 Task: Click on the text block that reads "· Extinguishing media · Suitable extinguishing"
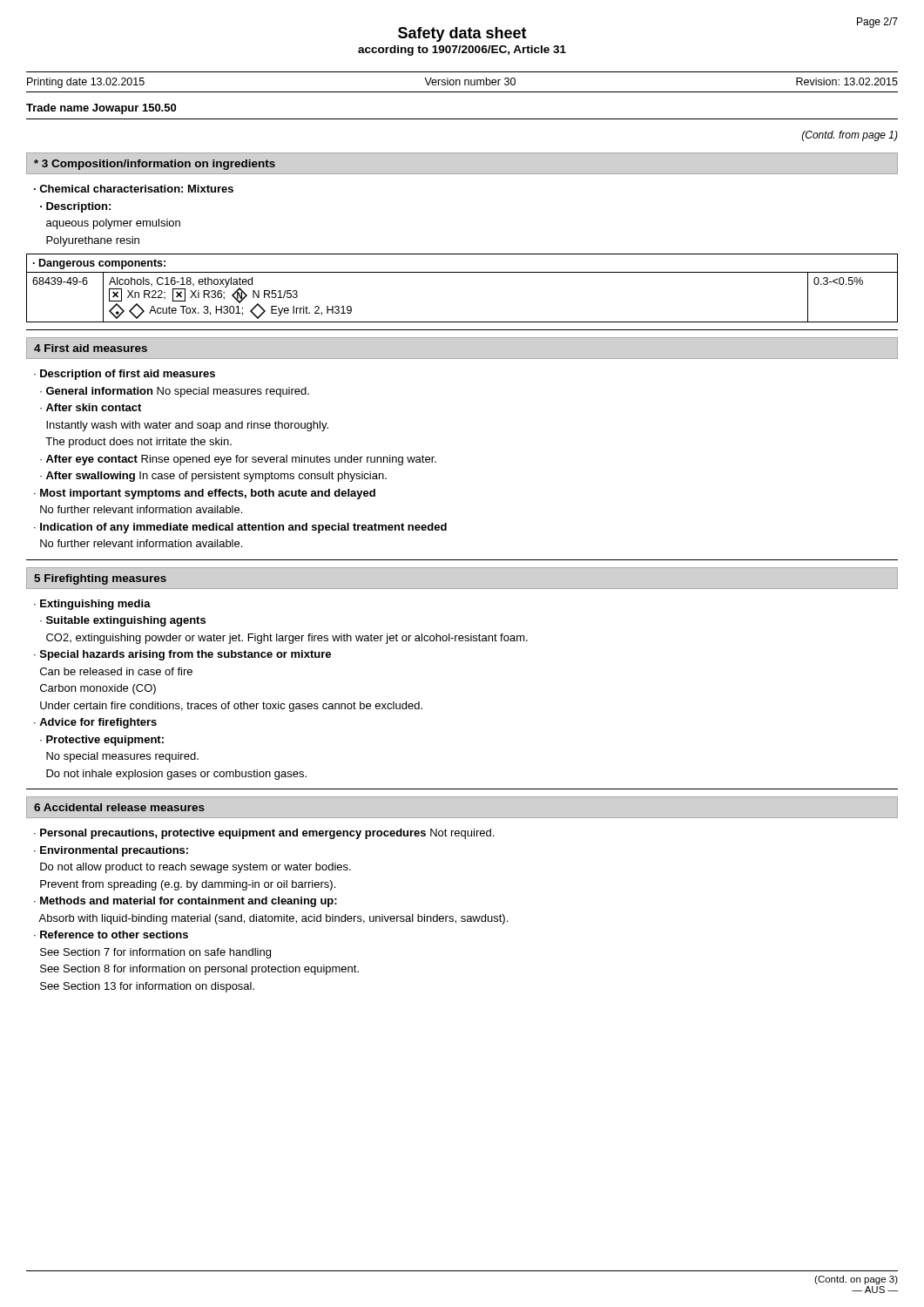point(92,605)
